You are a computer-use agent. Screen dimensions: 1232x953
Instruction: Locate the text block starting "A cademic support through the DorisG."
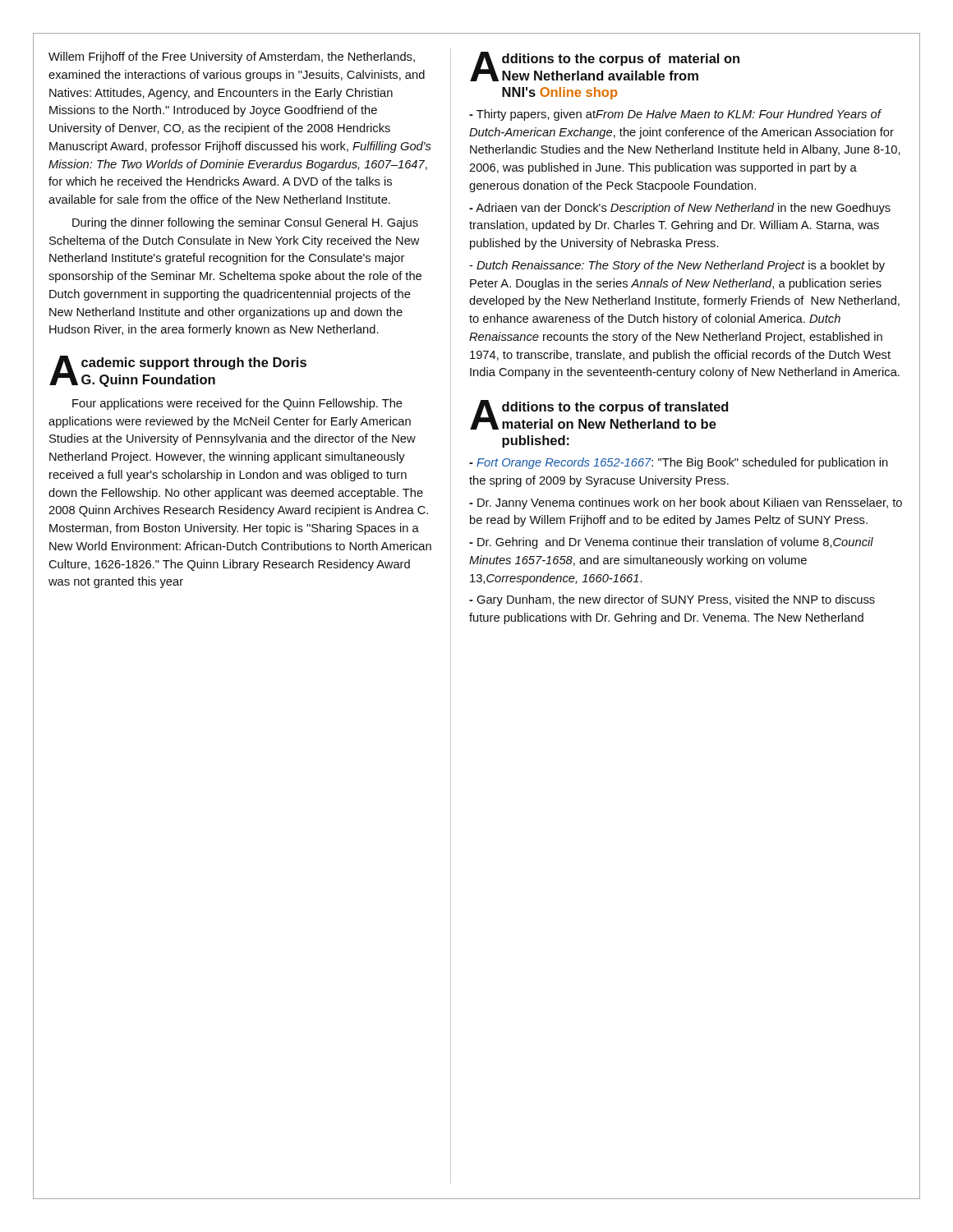click(178, 371)
